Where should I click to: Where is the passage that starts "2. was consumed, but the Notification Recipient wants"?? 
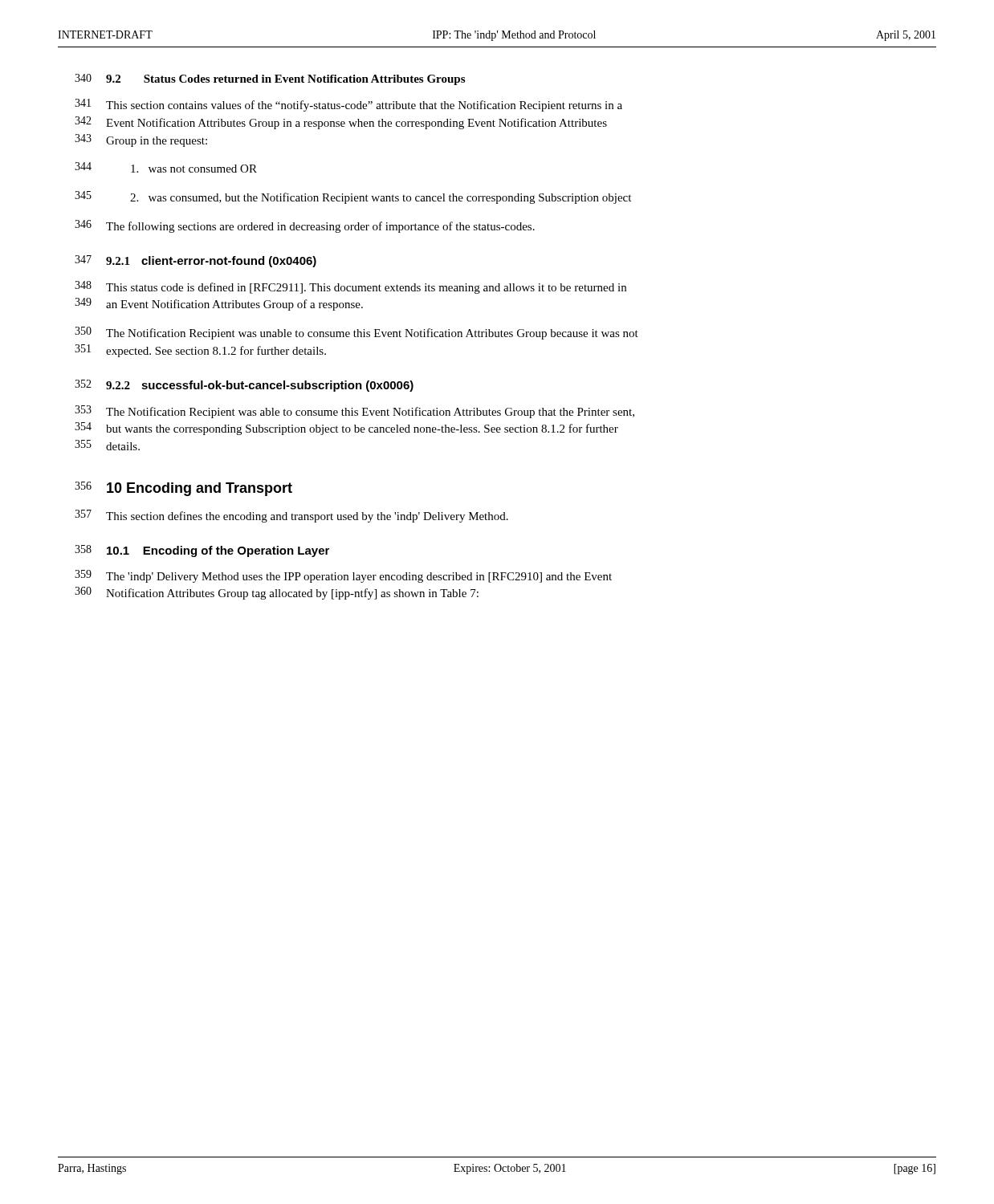(x=381, y=197)
